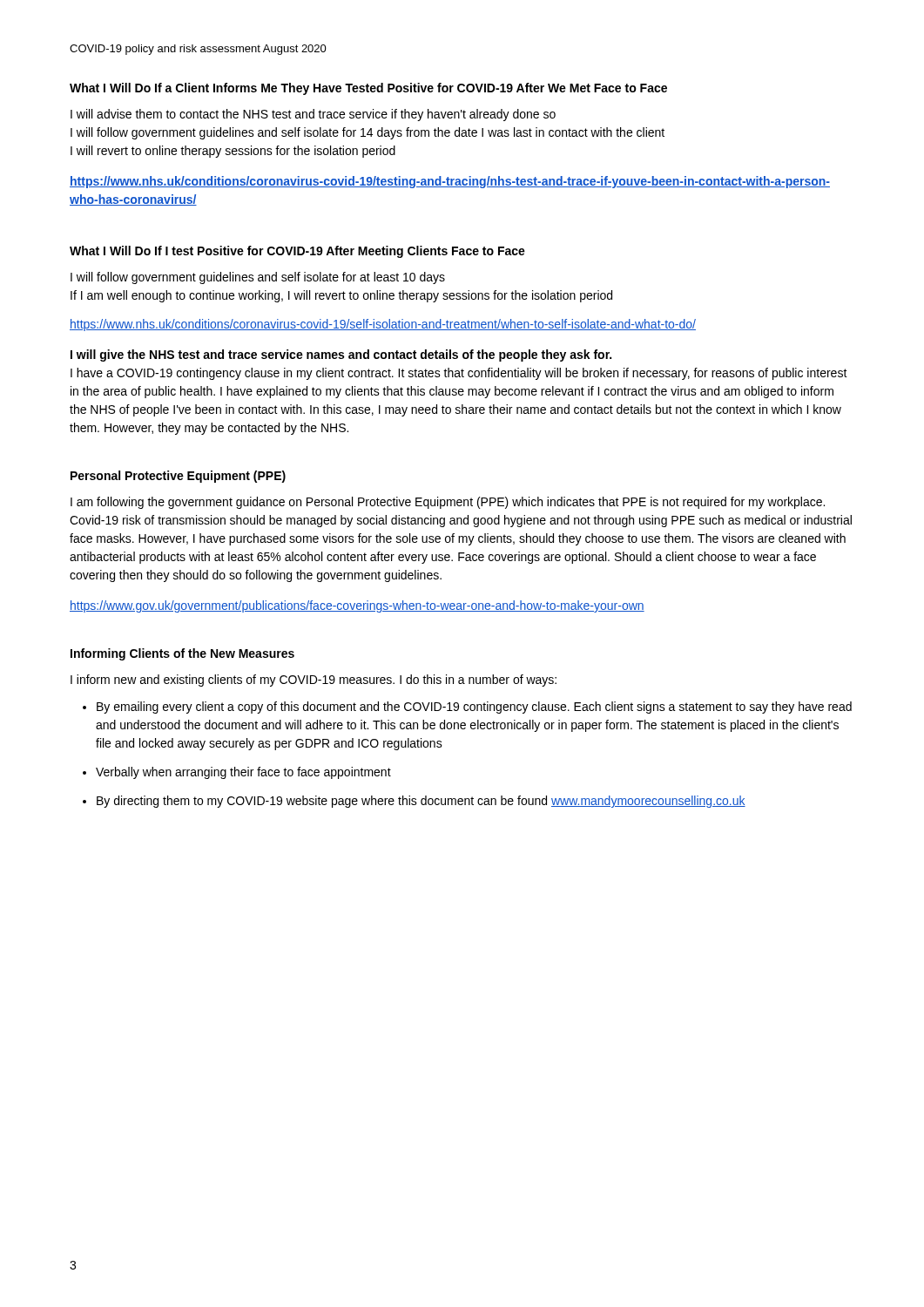This screenshot has width=924, height=1307.
Task: Point to the block starting "I will advise them"
Action: click(x=367, y=132)
